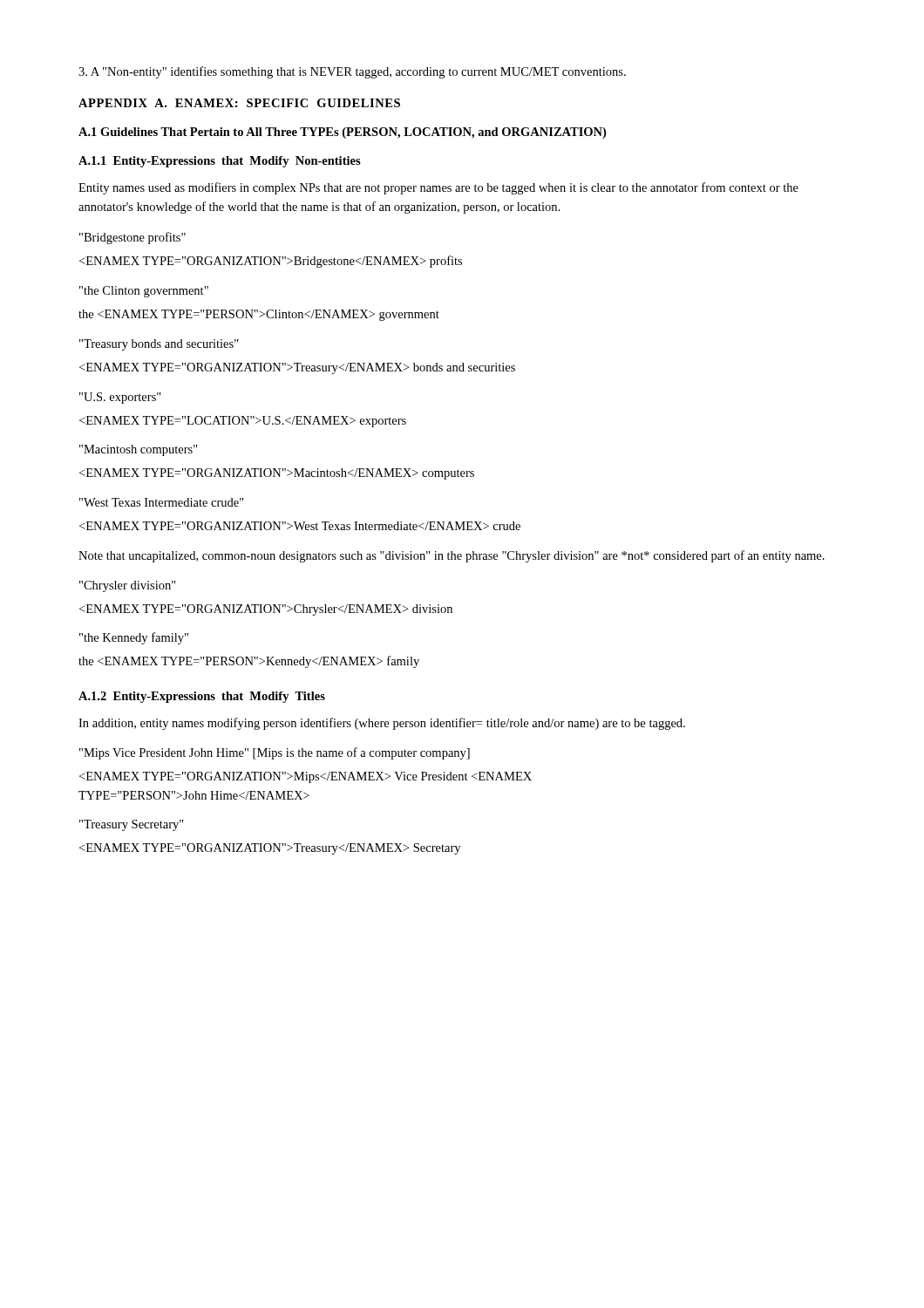
Task: Point to the region starting "West Texas Intermediate crude"
Action: pos(300,526)
